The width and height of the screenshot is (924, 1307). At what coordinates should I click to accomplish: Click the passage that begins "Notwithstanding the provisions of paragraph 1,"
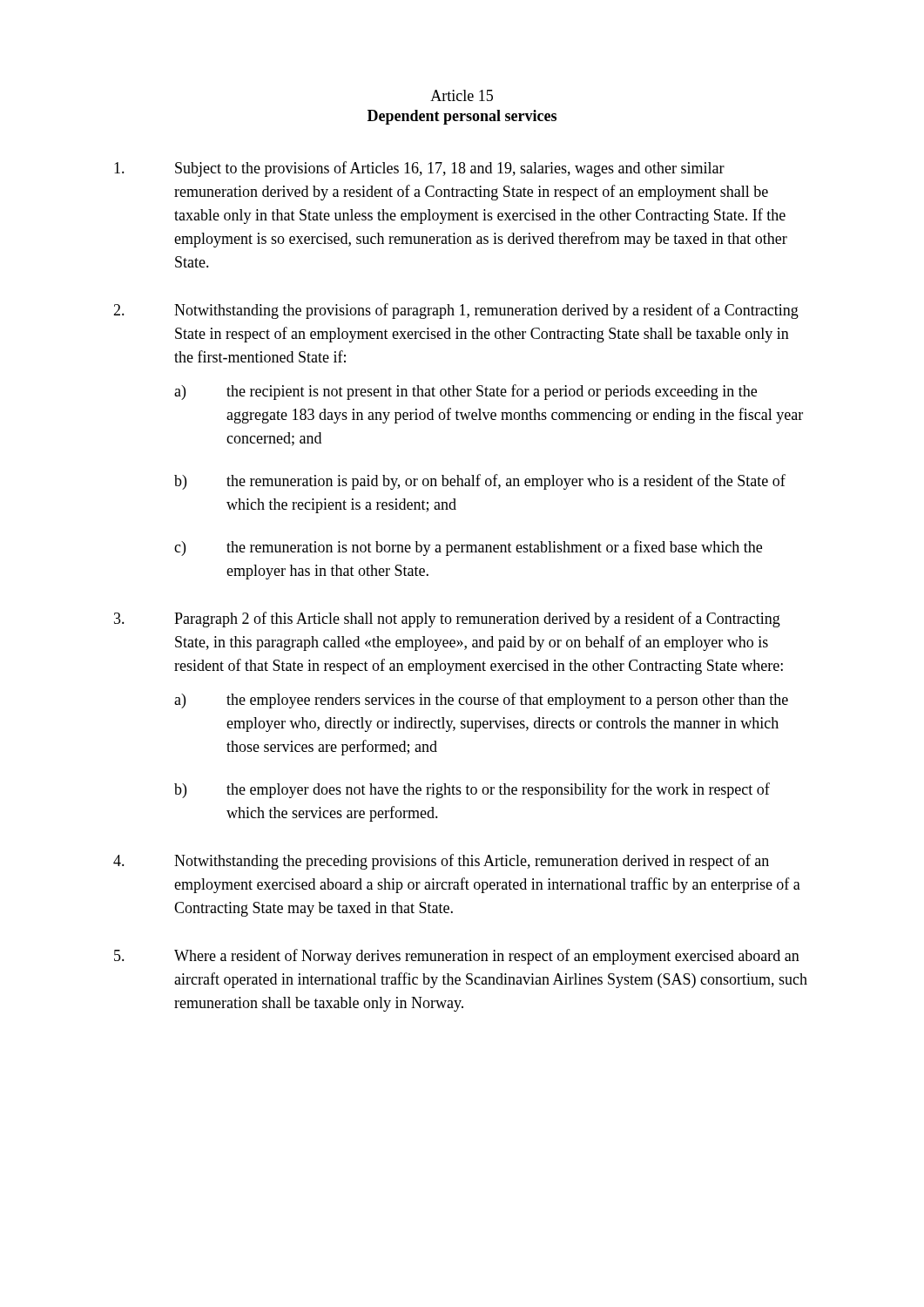(x=456, y=311)
